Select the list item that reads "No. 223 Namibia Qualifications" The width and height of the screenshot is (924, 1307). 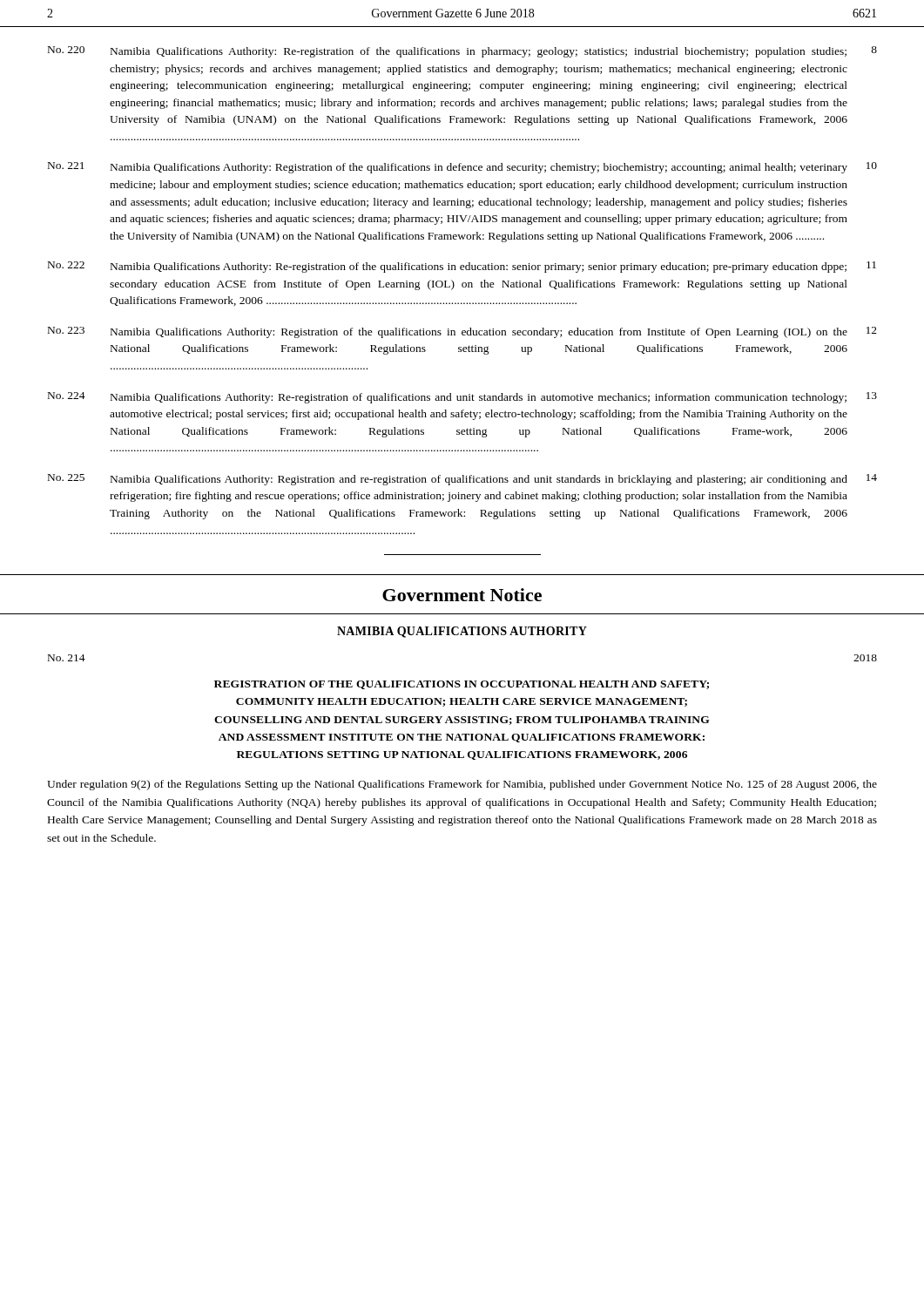462,349
